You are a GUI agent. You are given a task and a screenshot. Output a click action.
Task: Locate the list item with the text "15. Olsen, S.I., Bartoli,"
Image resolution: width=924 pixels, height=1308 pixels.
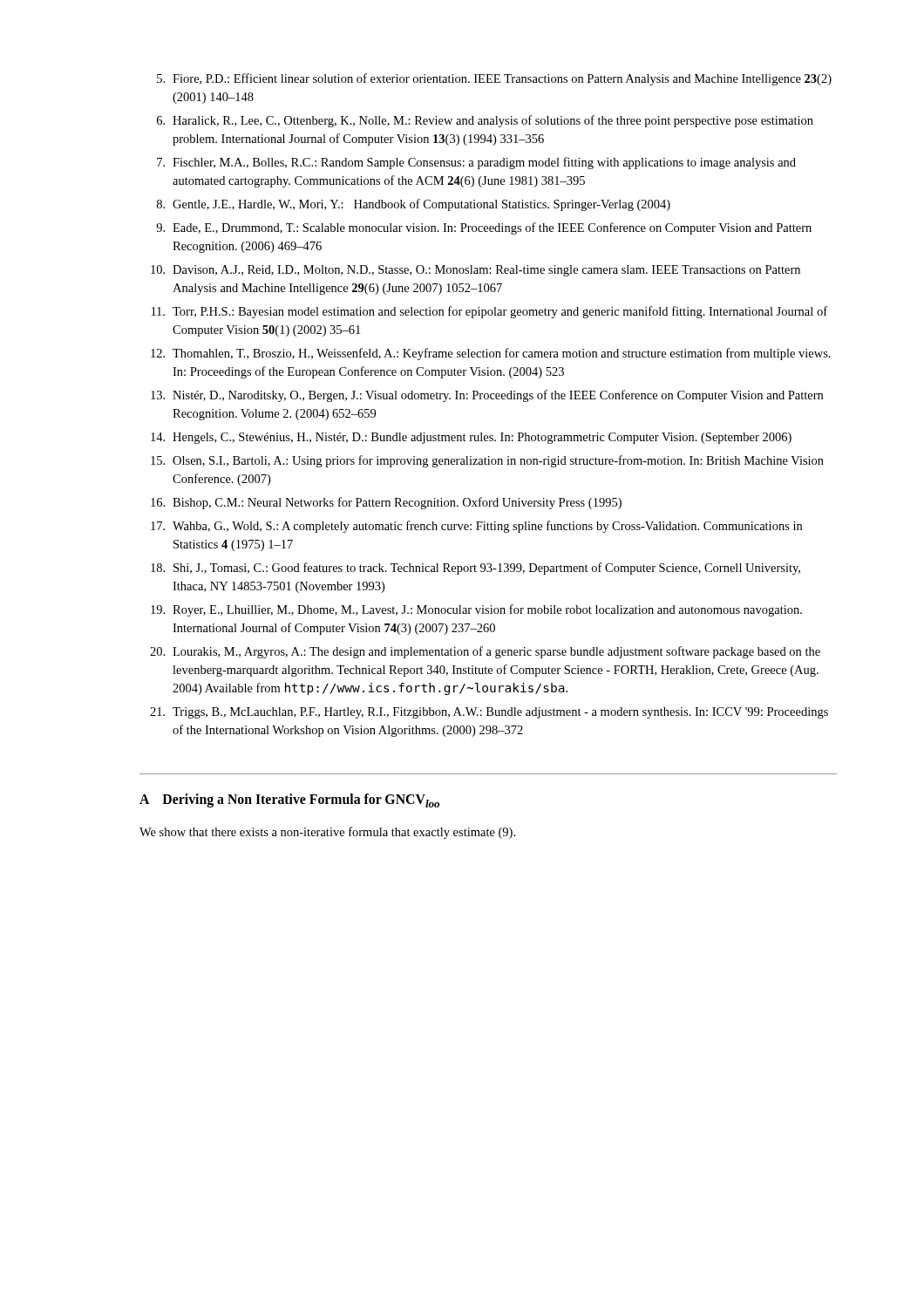pyautogui.click(x=488, y=470)
